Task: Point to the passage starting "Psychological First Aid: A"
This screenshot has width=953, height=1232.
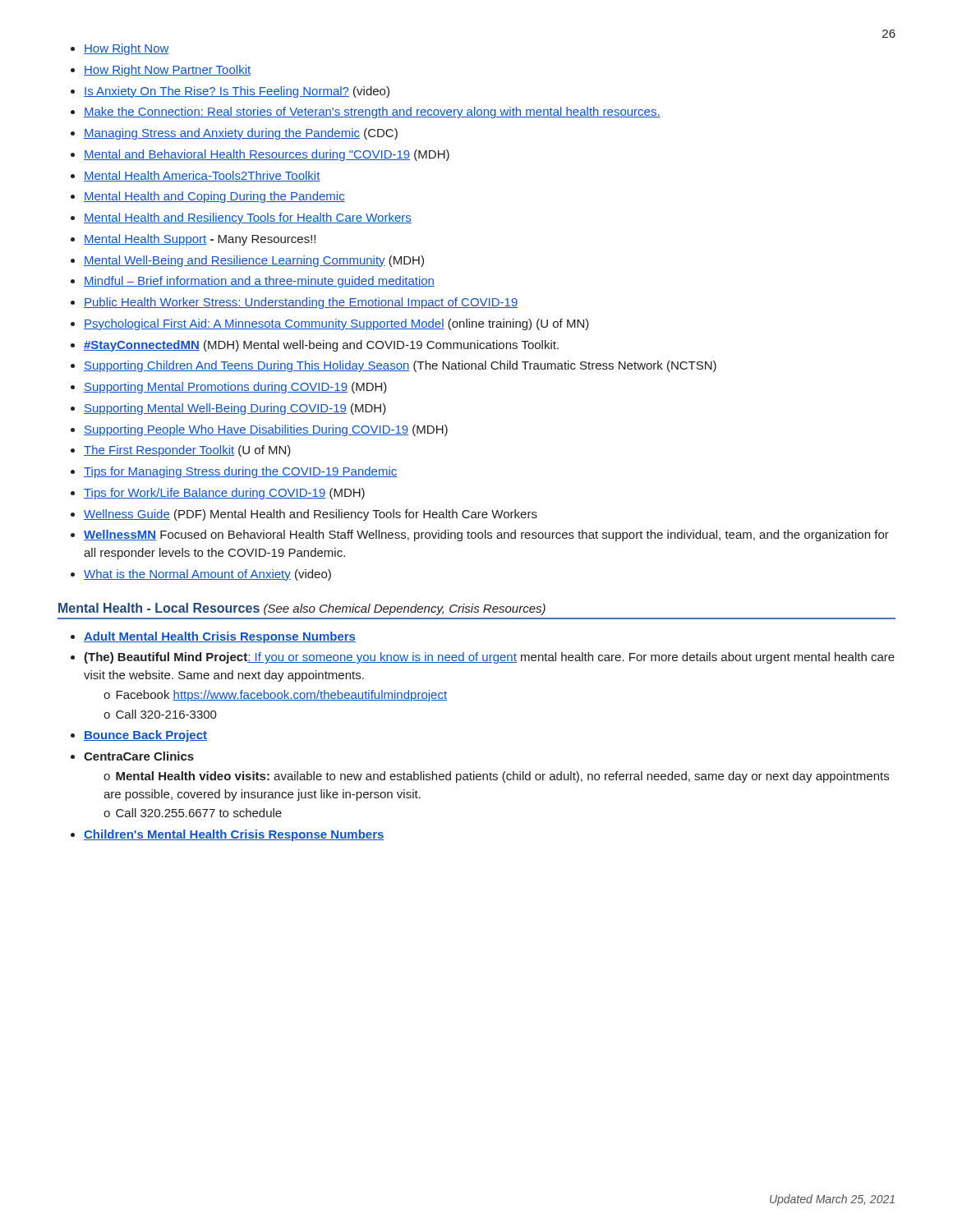Action: pyautogui.click(x=337, y=323)
